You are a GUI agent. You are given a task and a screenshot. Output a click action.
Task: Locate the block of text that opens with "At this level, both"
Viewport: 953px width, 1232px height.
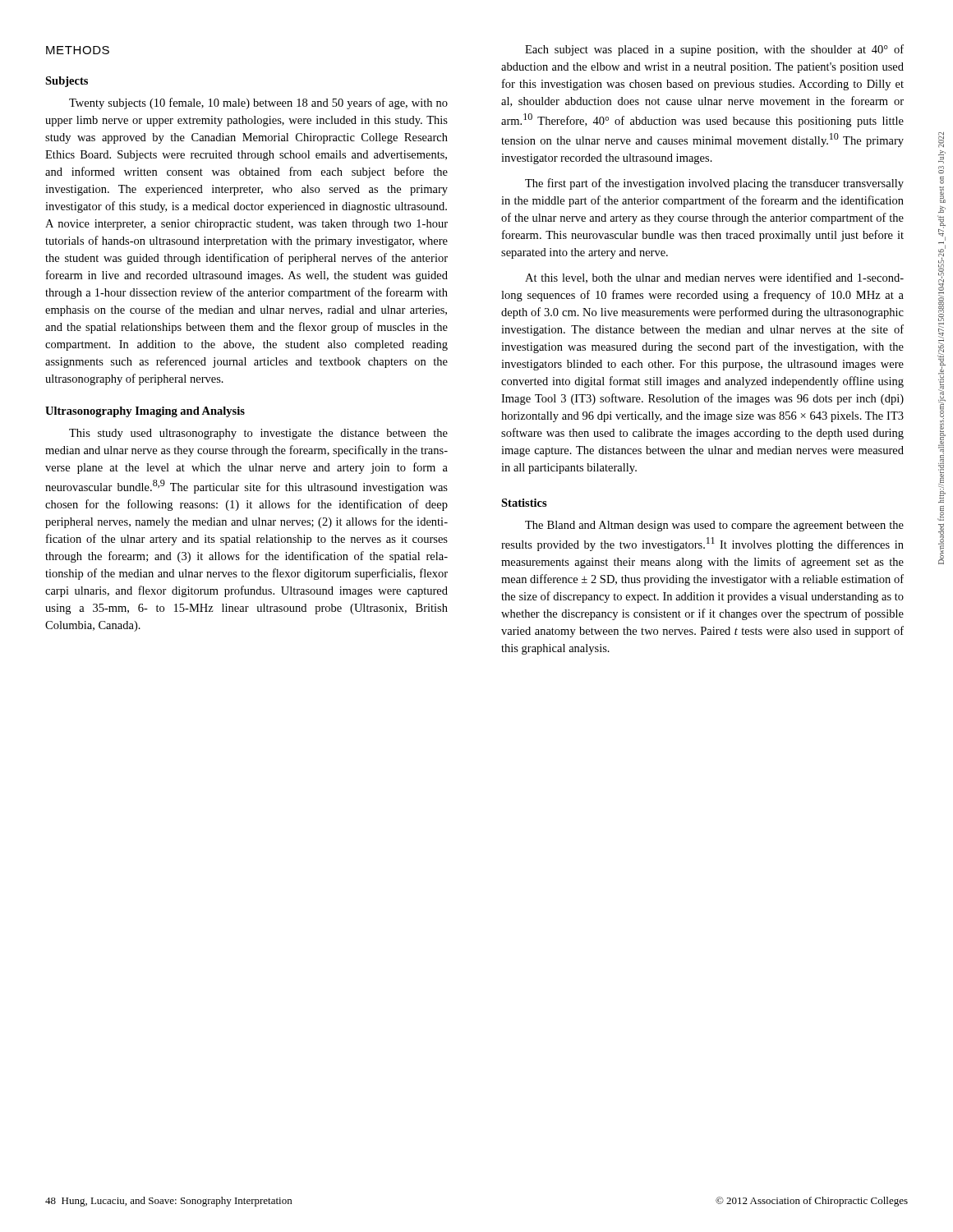click(x=702, y=373)
